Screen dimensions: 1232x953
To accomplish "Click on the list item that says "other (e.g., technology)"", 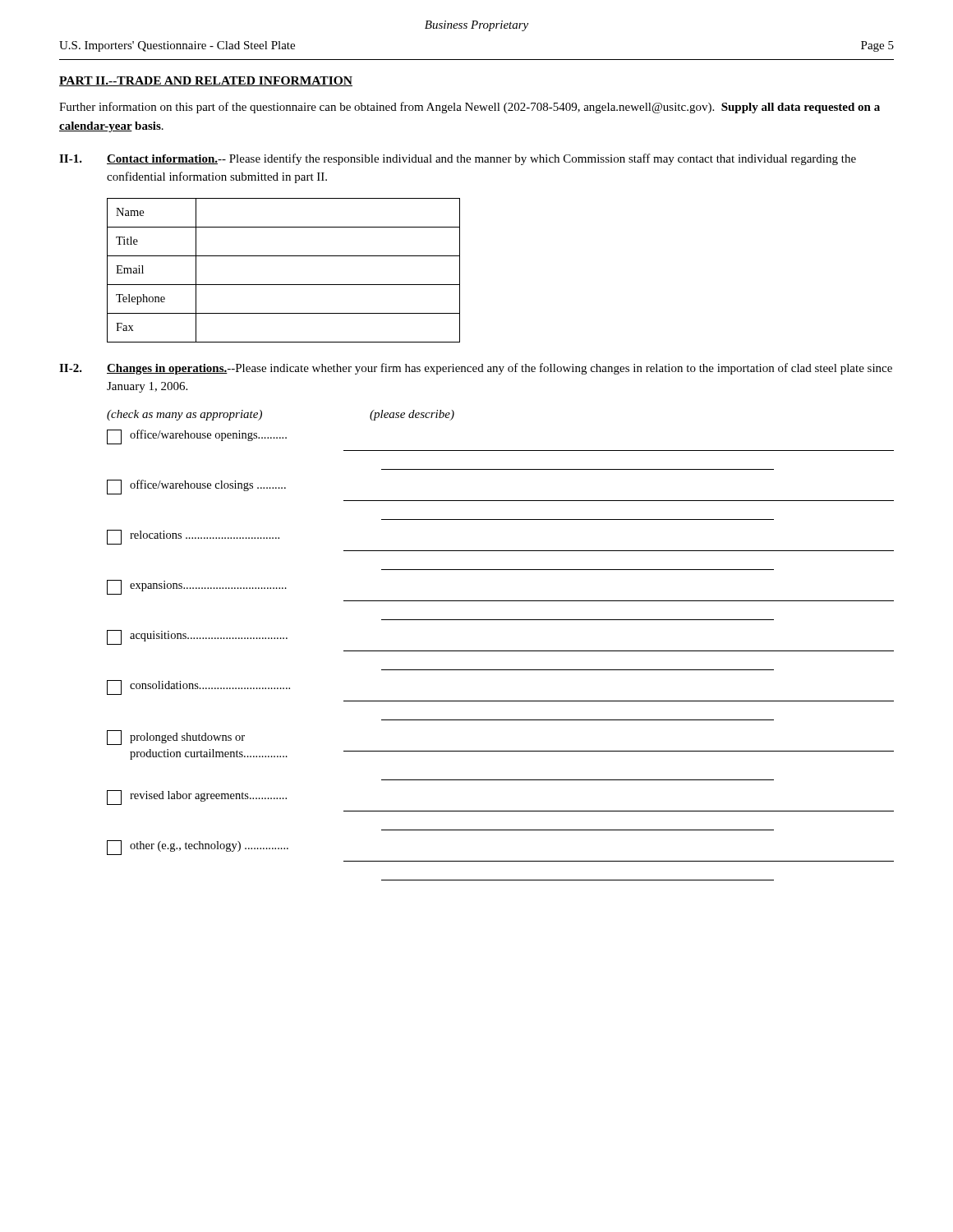I will click(500, 860).
